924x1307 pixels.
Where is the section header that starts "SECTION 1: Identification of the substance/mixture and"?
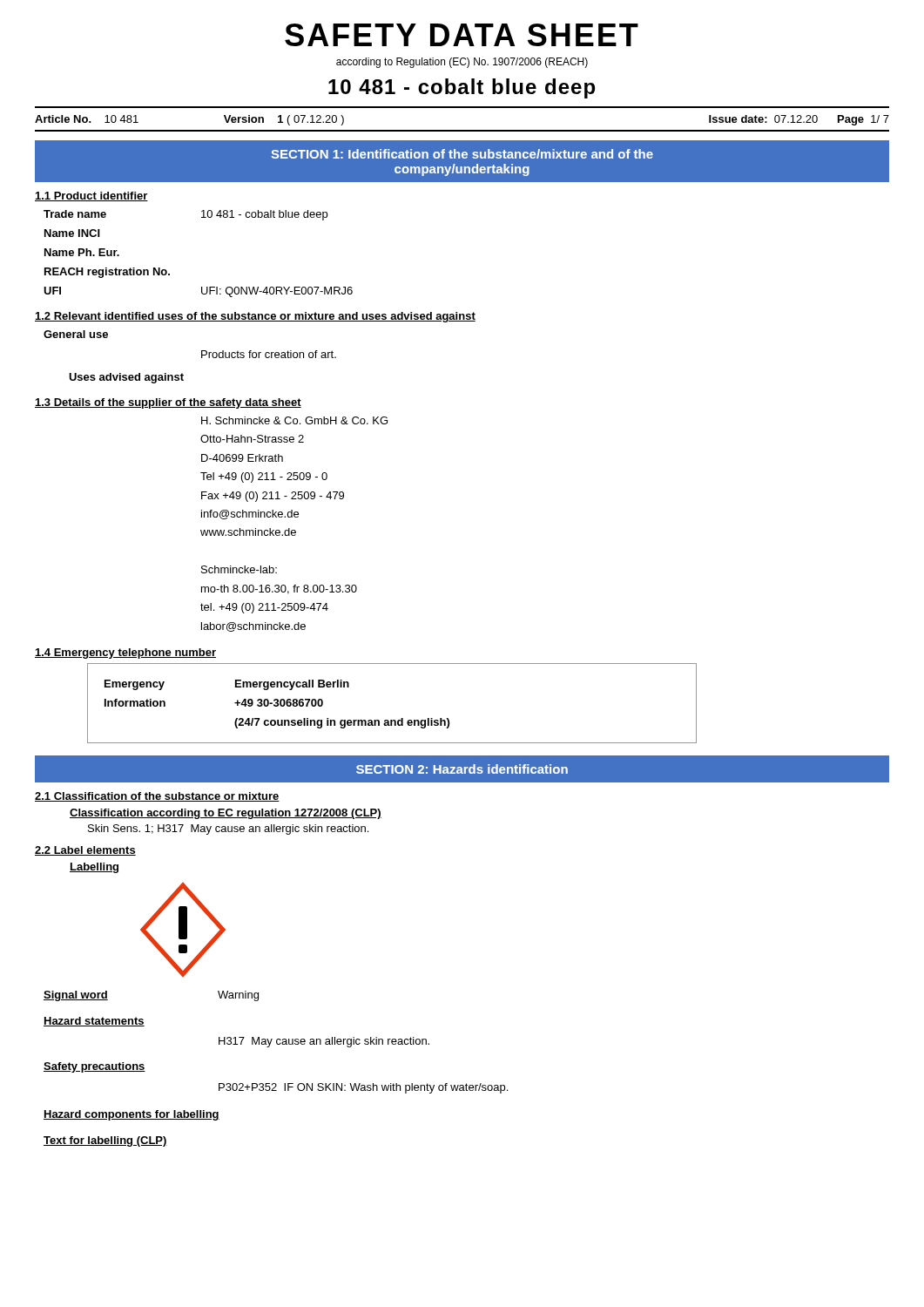coord(462,161)
